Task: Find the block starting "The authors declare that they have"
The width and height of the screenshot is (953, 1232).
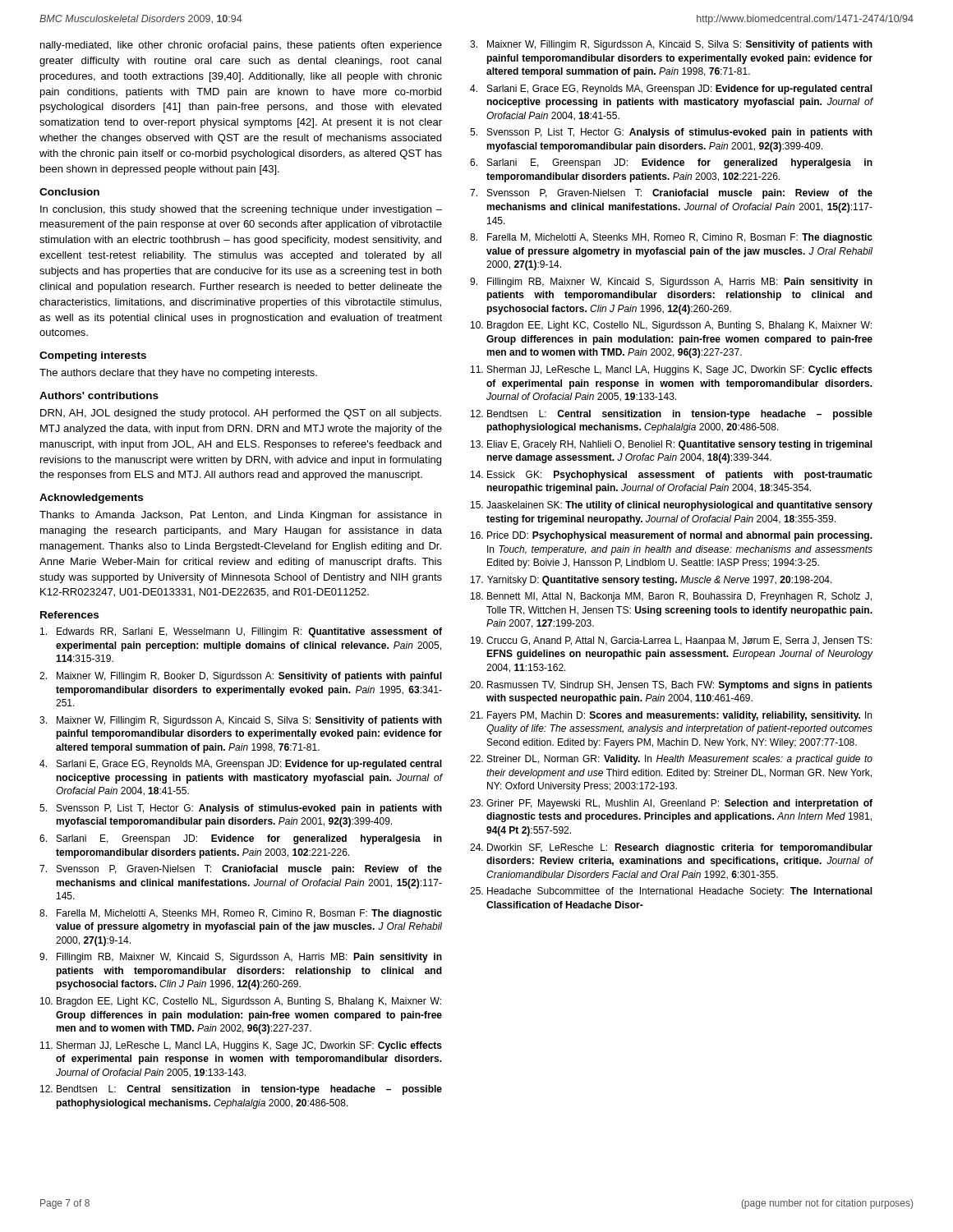Action: pos(179,373)
